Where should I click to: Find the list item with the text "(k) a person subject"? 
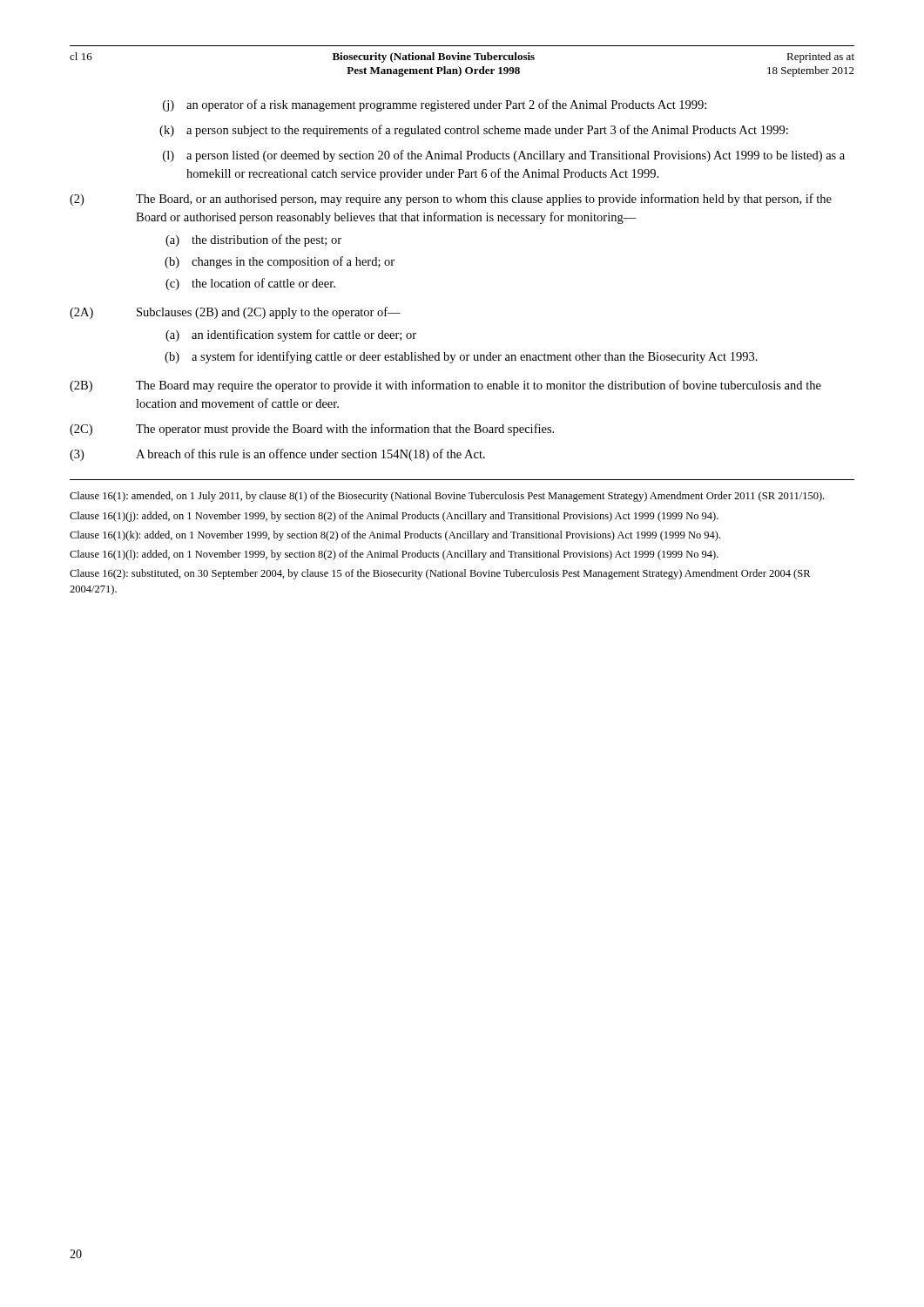pos(492,130)
